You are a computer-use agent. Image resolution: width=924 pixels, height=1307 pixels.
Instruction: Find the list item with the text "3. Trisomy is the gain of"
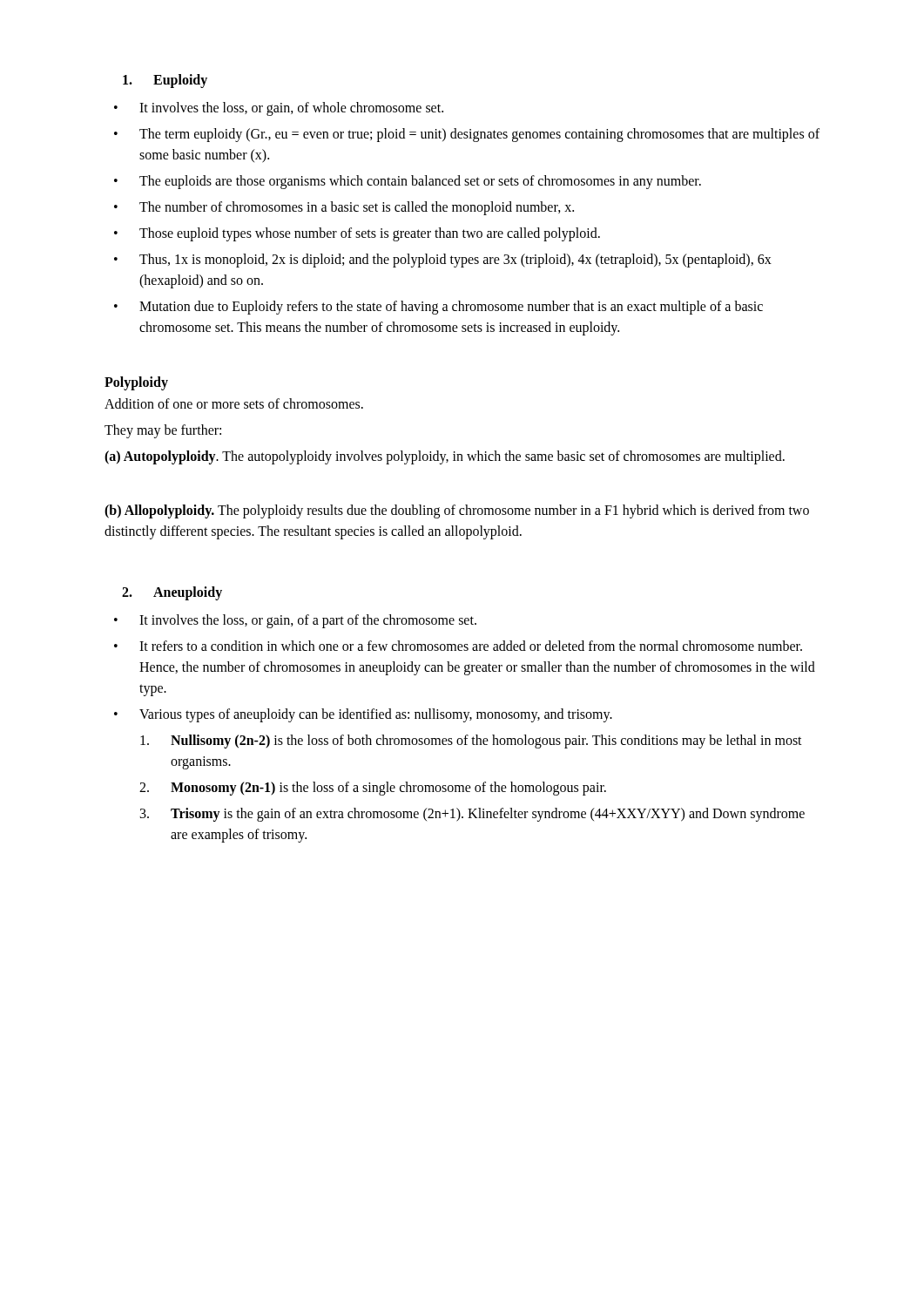479,824
